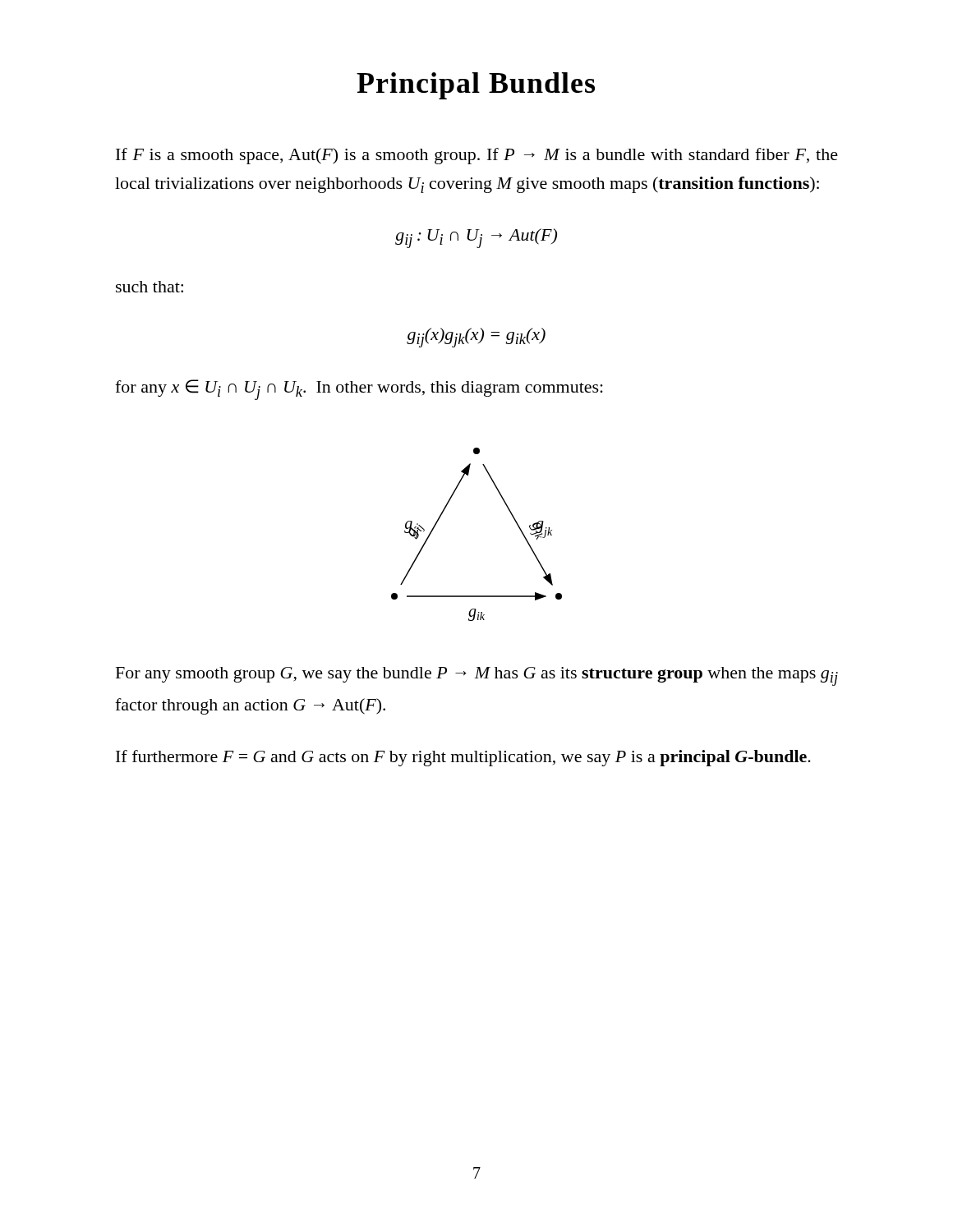Select the text starting "gij(x)gjk(x) = gik(x)"
Screen dimensions: 1232x953
point(476,336)
